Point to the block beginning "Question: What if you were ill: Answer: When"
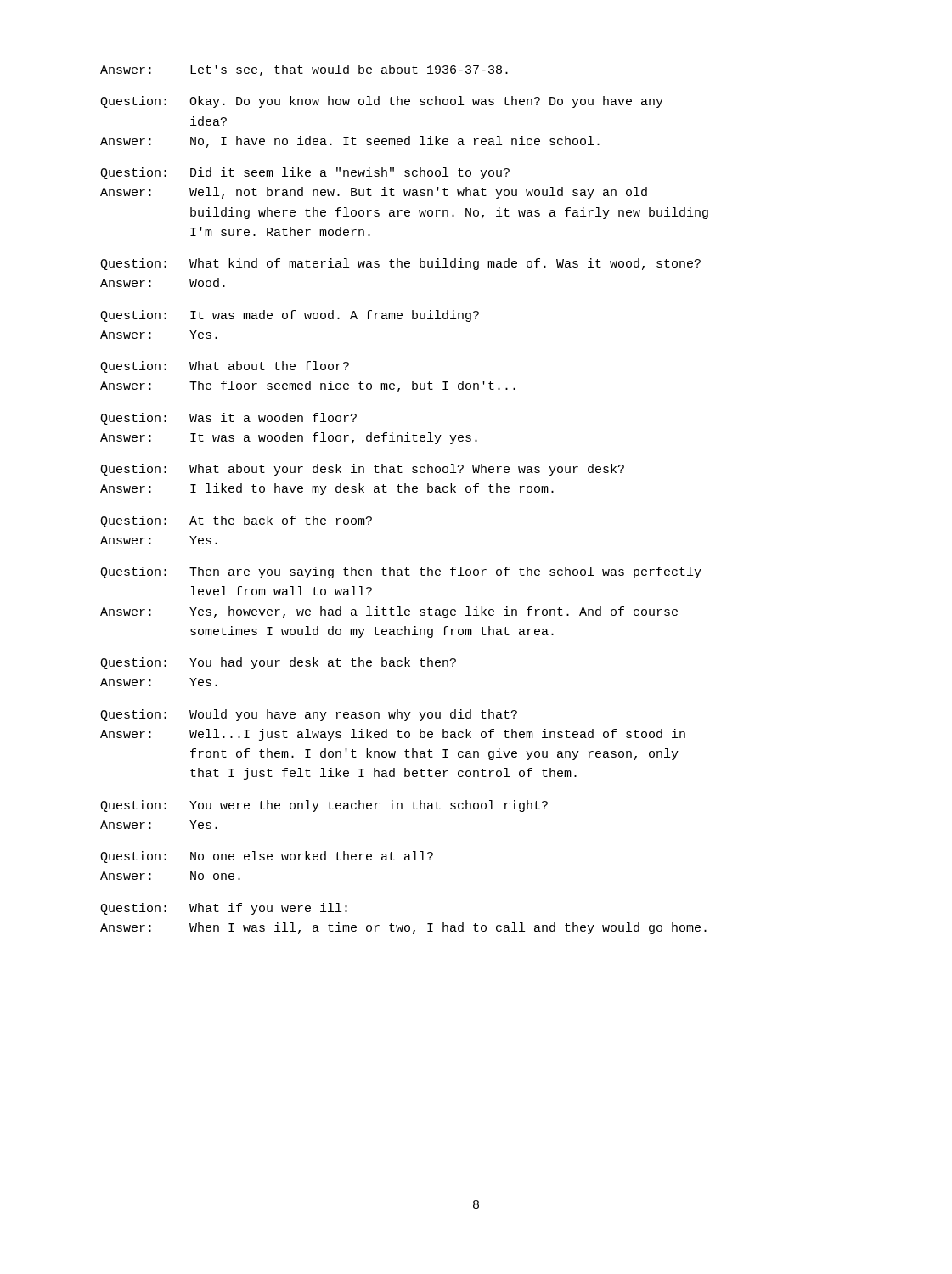The width and height of the screenshot is (952, 1274). tap(484, 919)
